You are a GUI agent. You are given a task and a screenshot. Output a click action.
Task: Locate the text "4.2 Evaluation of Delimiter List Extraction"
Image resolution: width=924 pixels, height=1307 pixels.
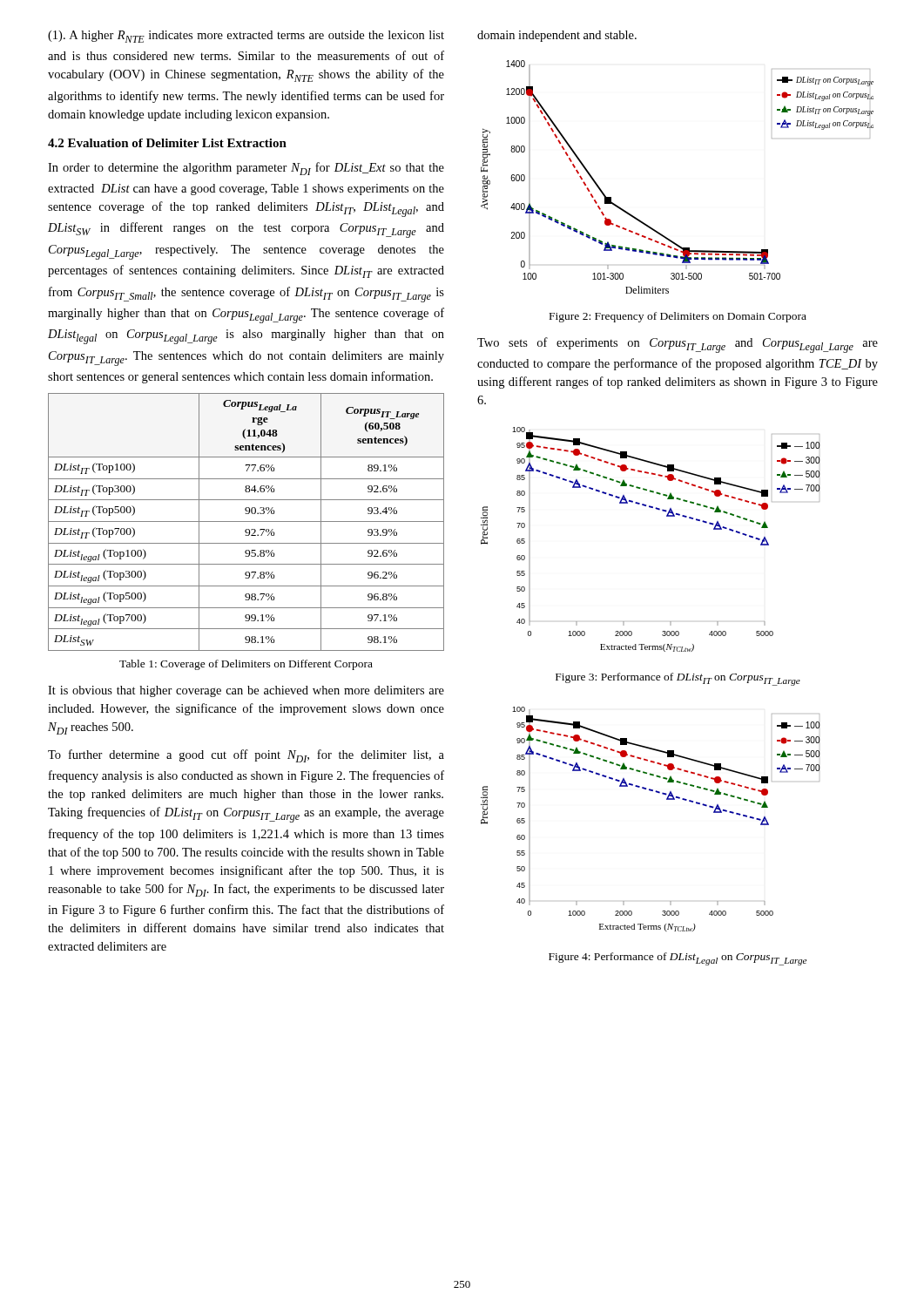(x=246, y=144)
